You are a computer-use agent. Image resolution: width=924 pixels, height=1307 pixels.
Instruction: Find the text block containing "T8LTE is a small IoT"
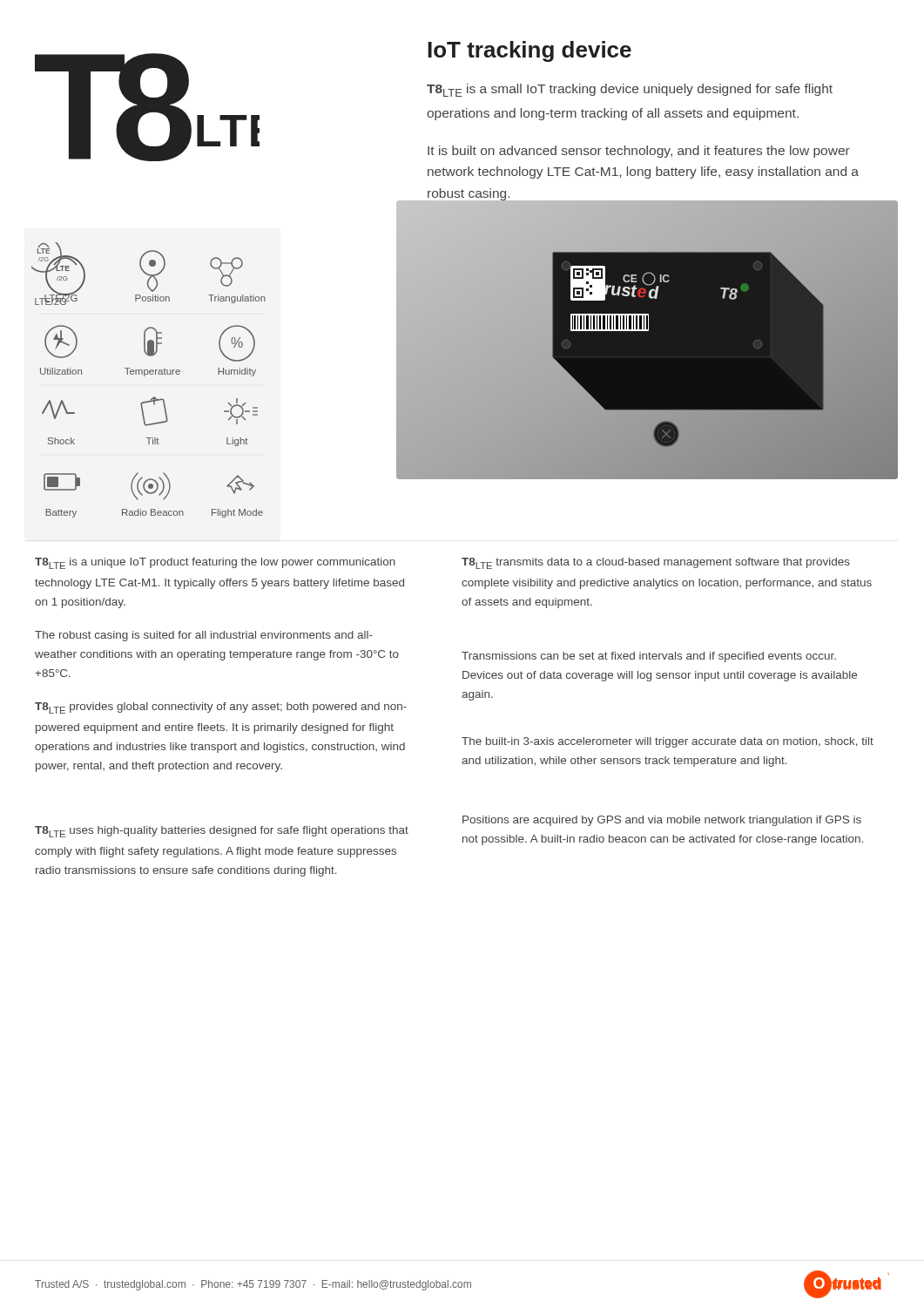(651, 142)
